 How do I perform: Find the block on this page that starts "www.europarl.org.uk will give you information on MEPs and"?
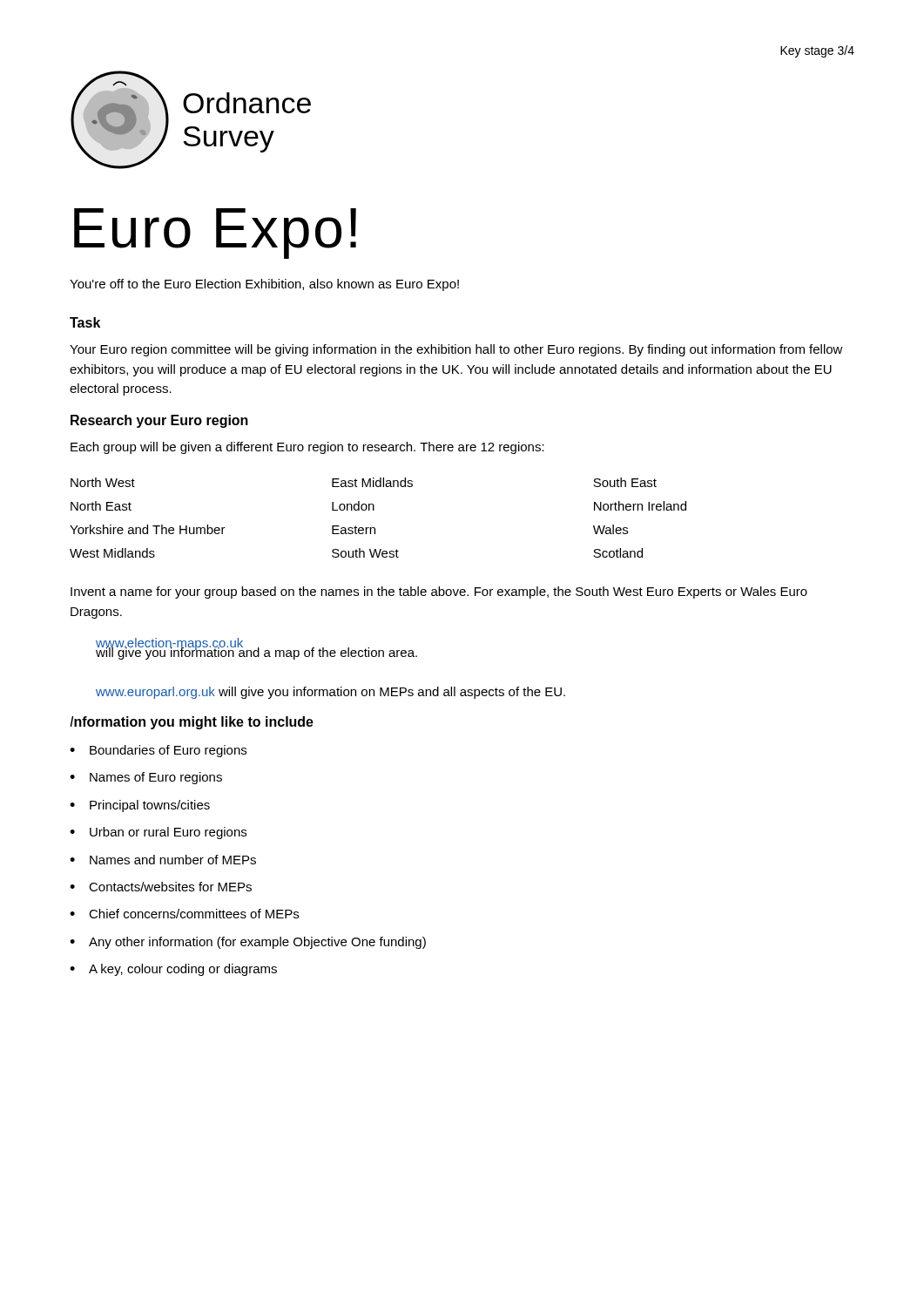[x=331, y=691]
